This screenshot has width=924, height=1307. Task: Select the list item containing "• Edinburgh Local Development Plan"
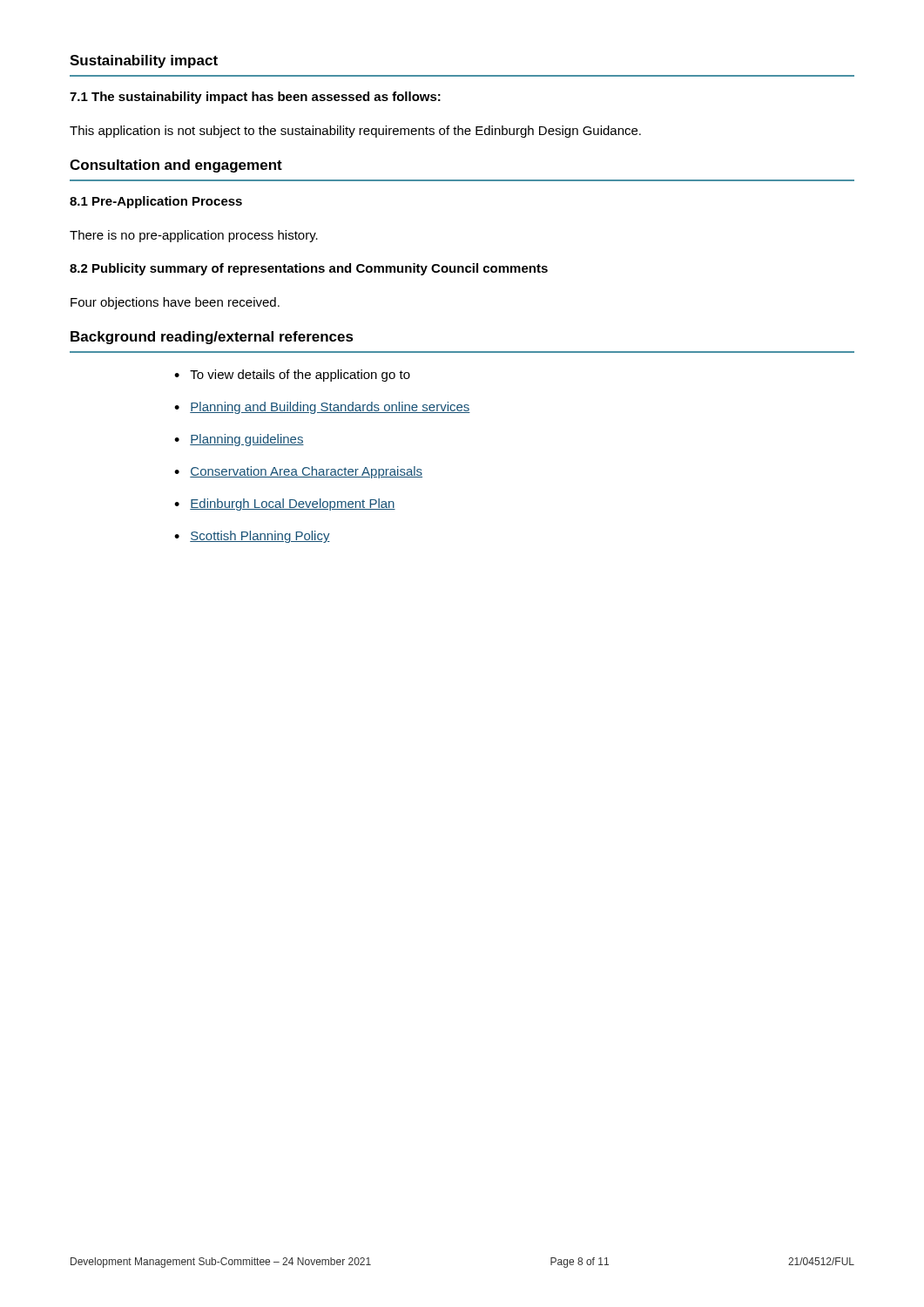(285, 505)
